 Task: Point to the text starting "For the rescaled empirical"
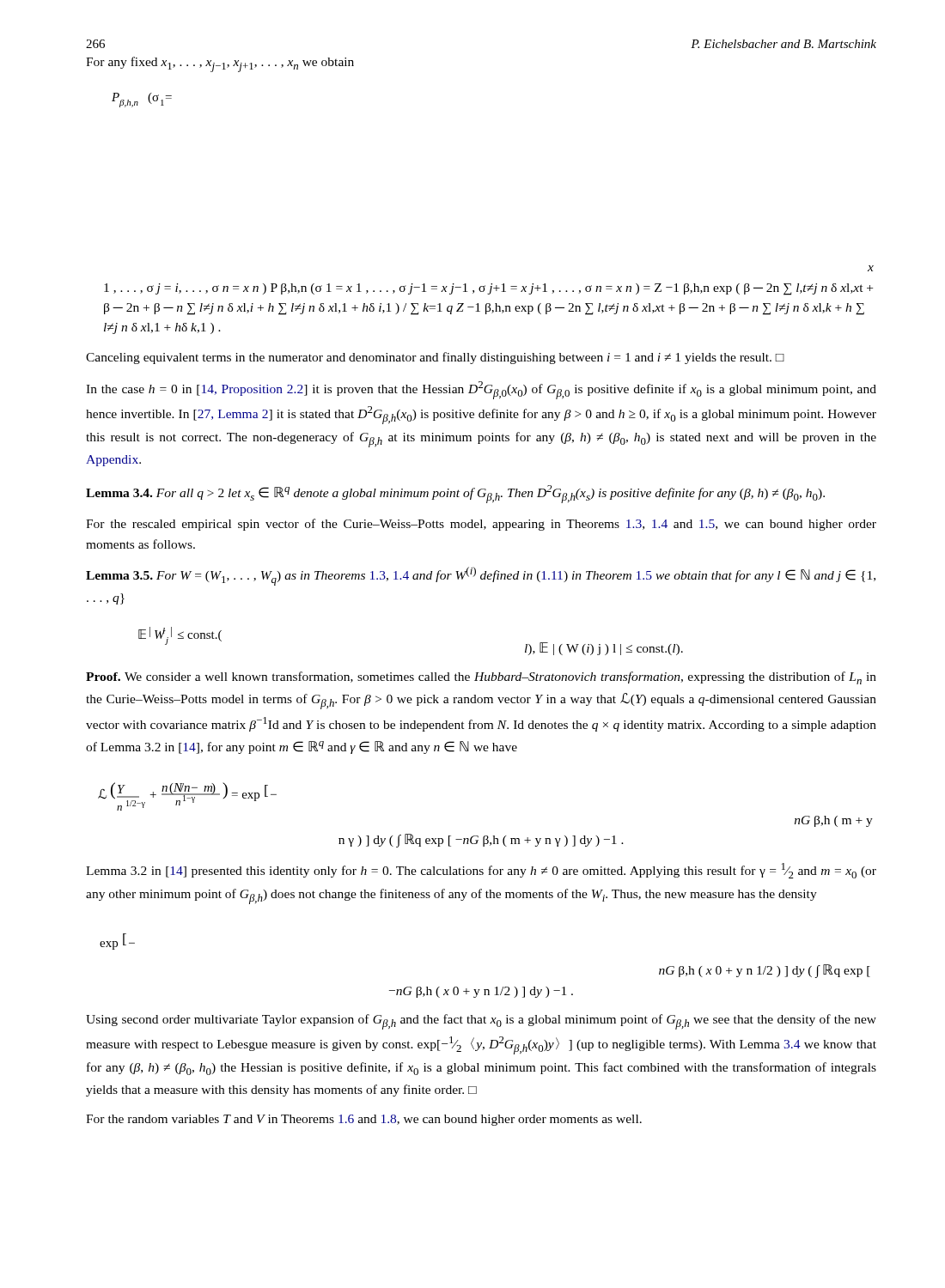(x=481, y=534)
